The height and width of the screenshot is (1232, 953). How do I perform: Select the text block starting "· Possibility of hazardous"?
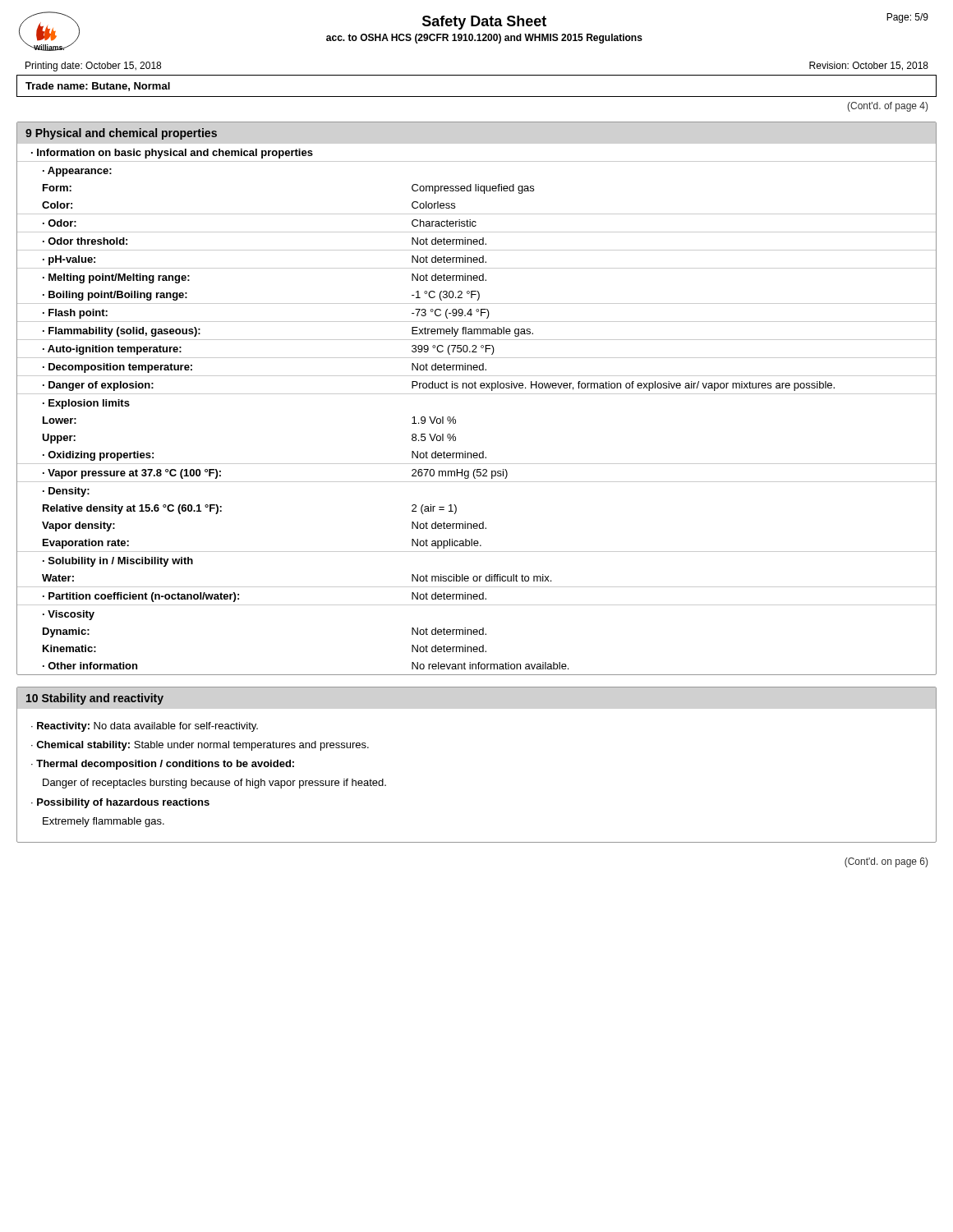(x=120, y=803)
